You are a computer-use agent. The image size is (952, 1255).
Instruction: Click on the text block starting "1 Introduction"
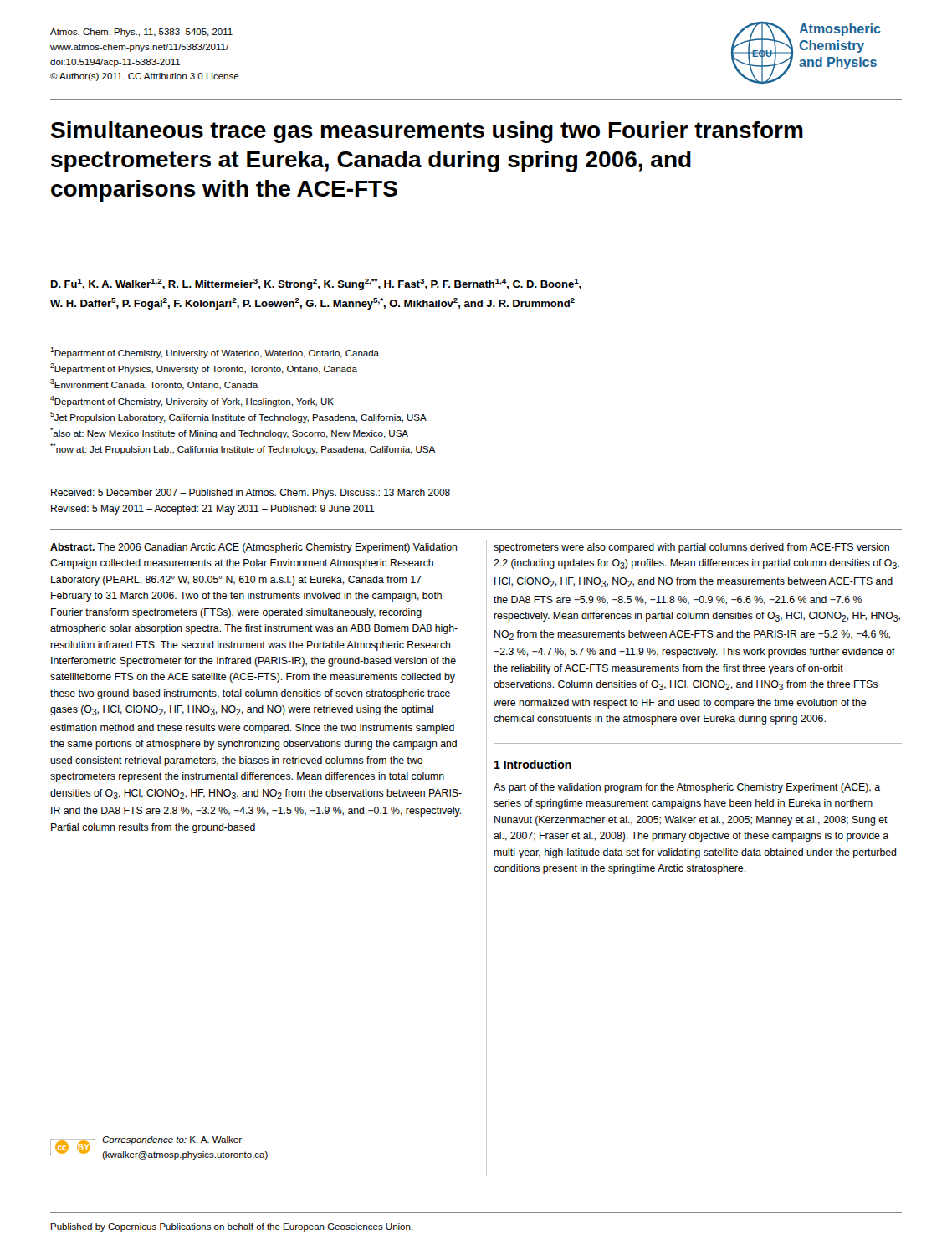click(533, 764)
